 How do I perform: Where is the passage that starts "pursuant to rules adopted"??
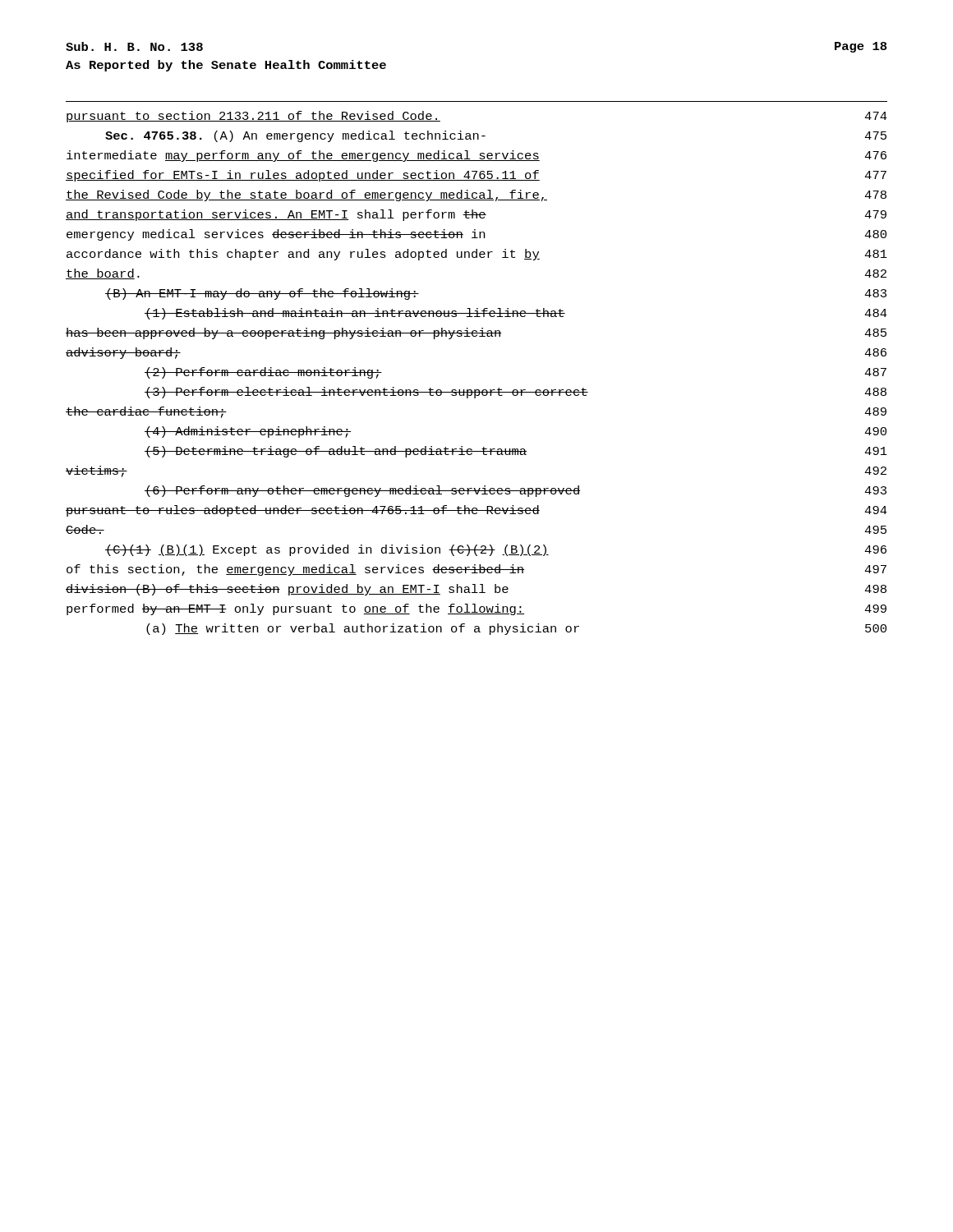pos(476,511)
